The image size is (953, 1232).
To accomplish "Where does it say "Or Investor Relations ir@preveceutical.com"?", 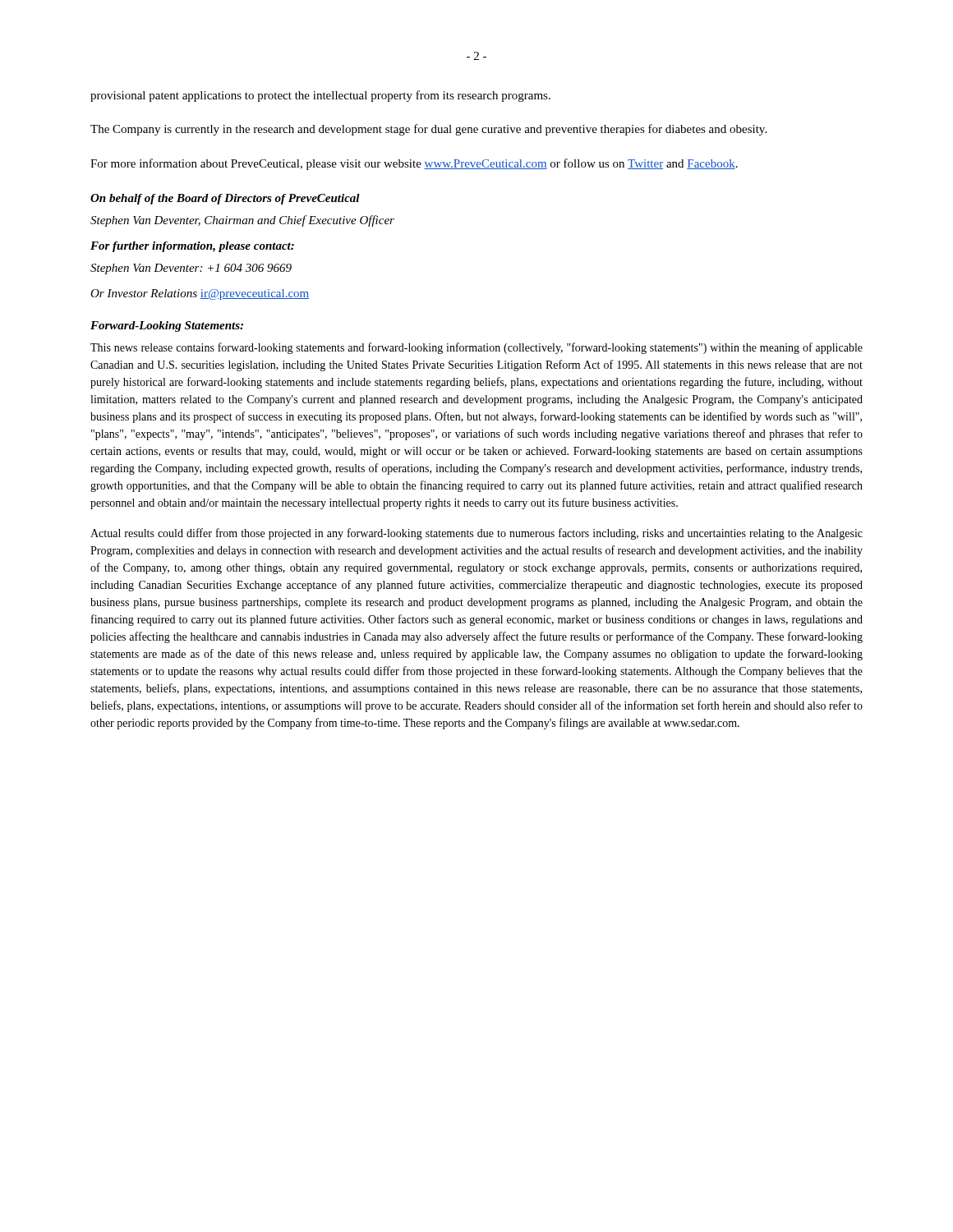I will pyautogui.click(x=200, y=293).
